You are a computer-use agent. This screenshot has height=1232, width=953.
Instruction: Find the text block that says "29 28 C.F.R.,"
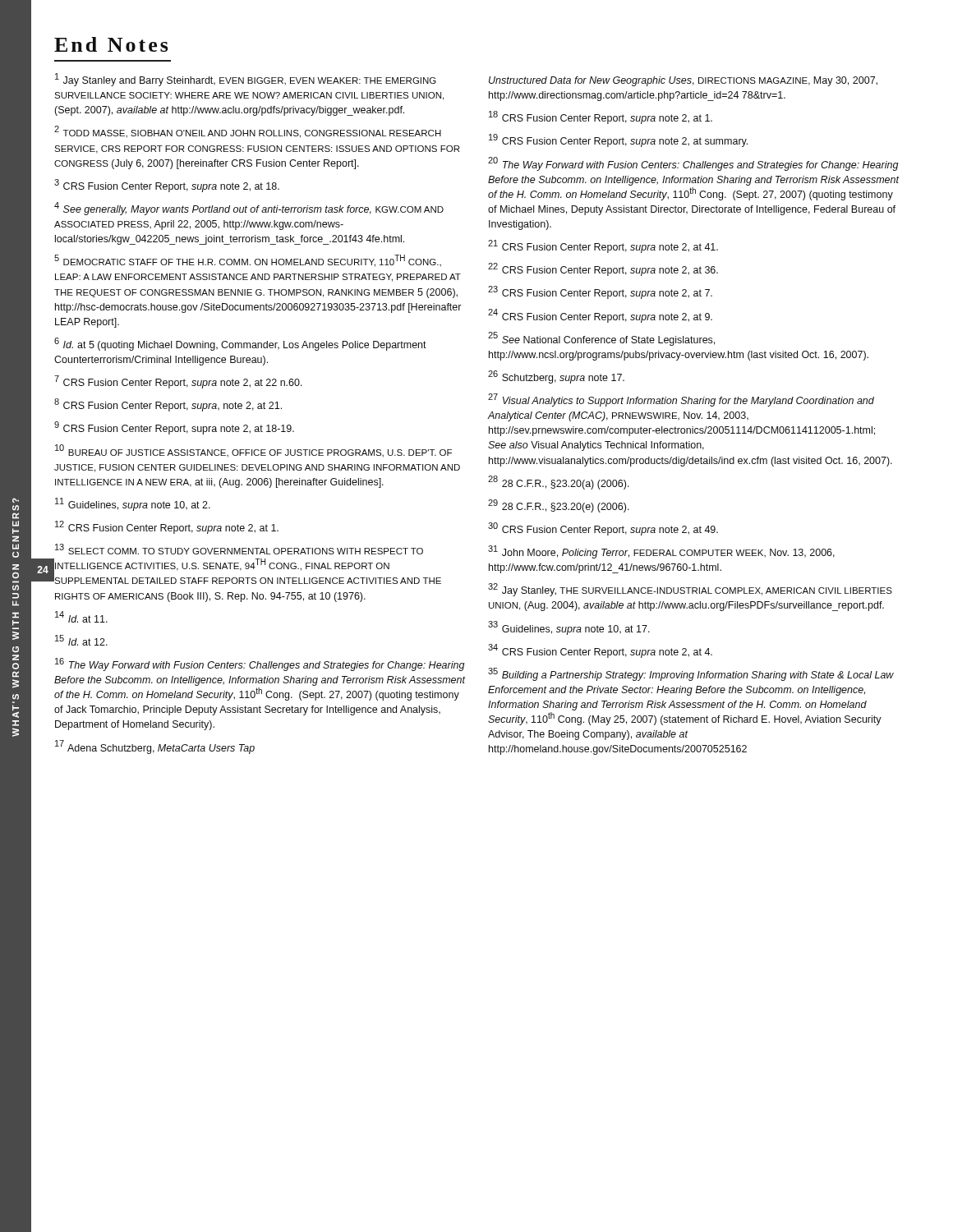click(x=559, y=506)
